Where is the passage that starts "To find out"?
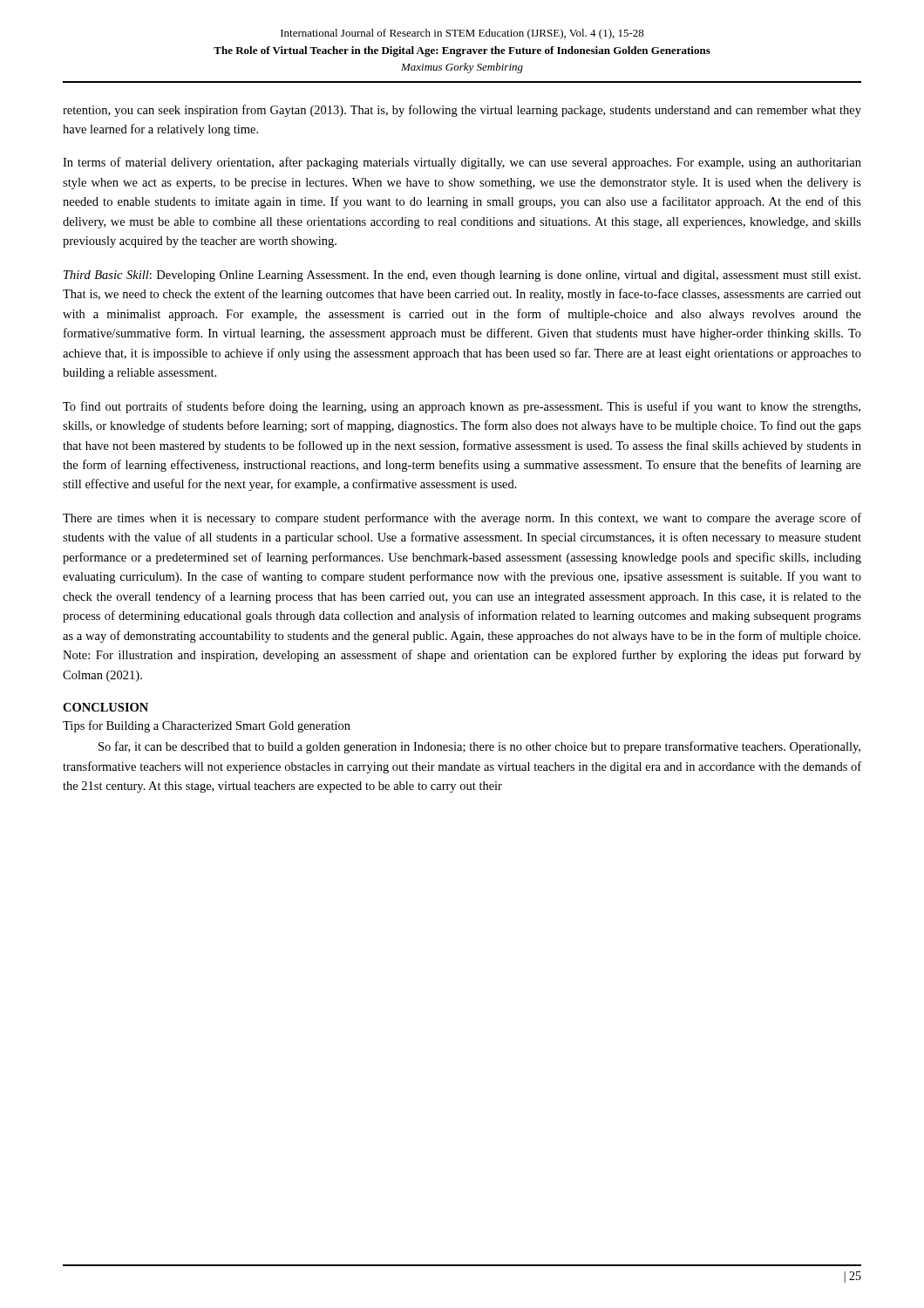This screenshot has width=924, height=1308. point(462,445)
